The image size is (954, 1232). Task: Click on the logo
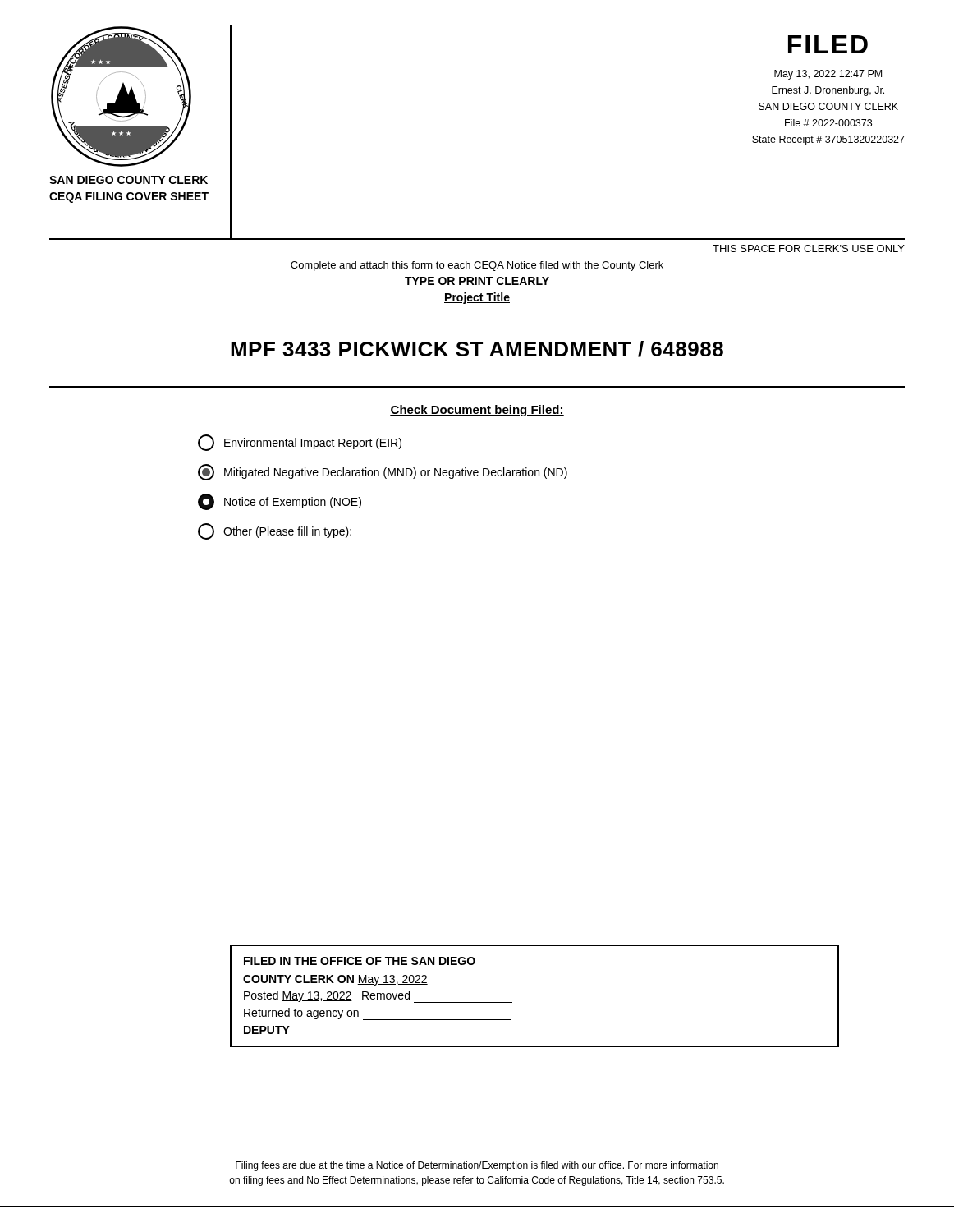point(131,99)
